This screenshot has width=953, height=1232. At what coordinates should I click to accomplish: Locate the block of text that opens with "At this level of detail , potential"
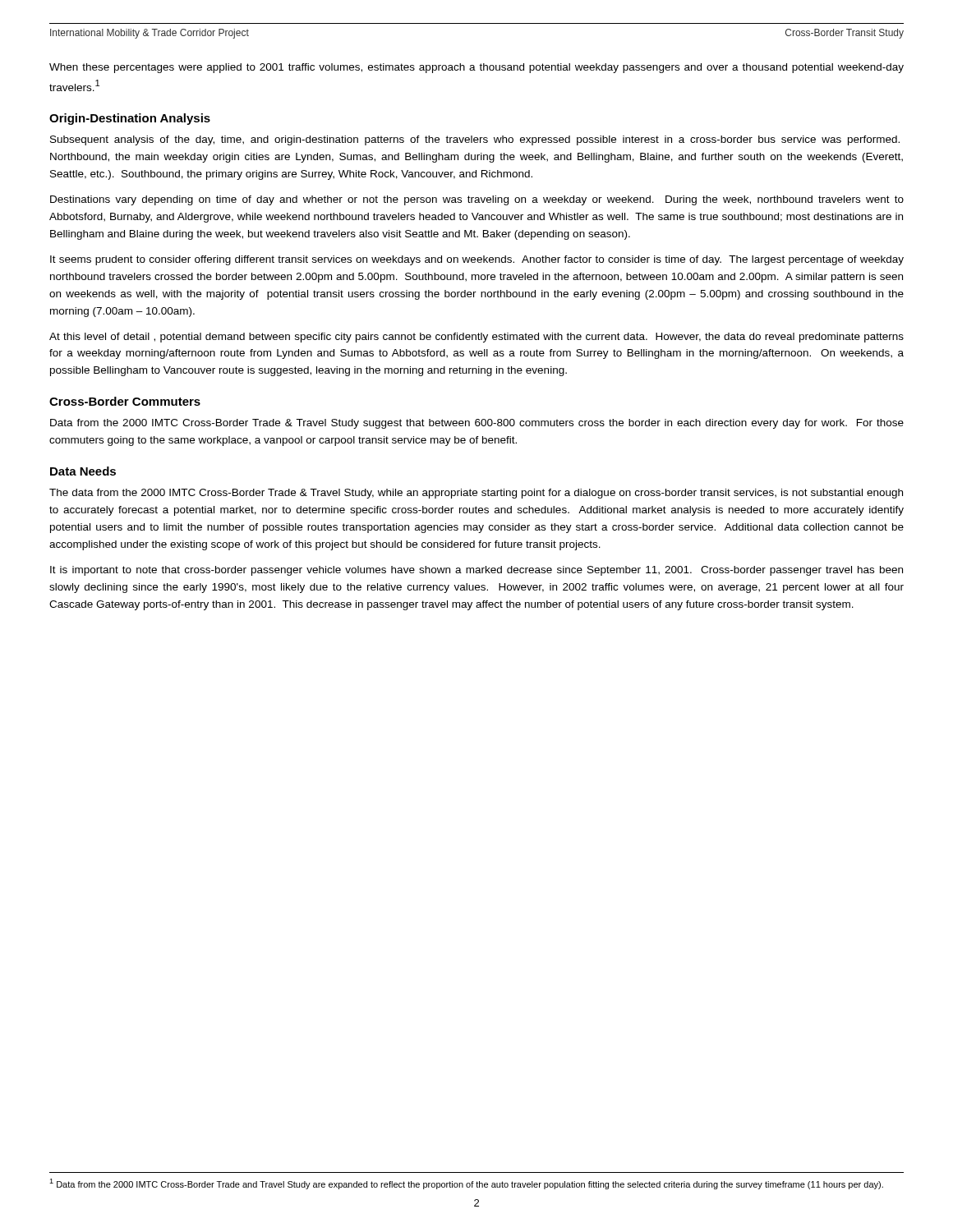point(476,353)
